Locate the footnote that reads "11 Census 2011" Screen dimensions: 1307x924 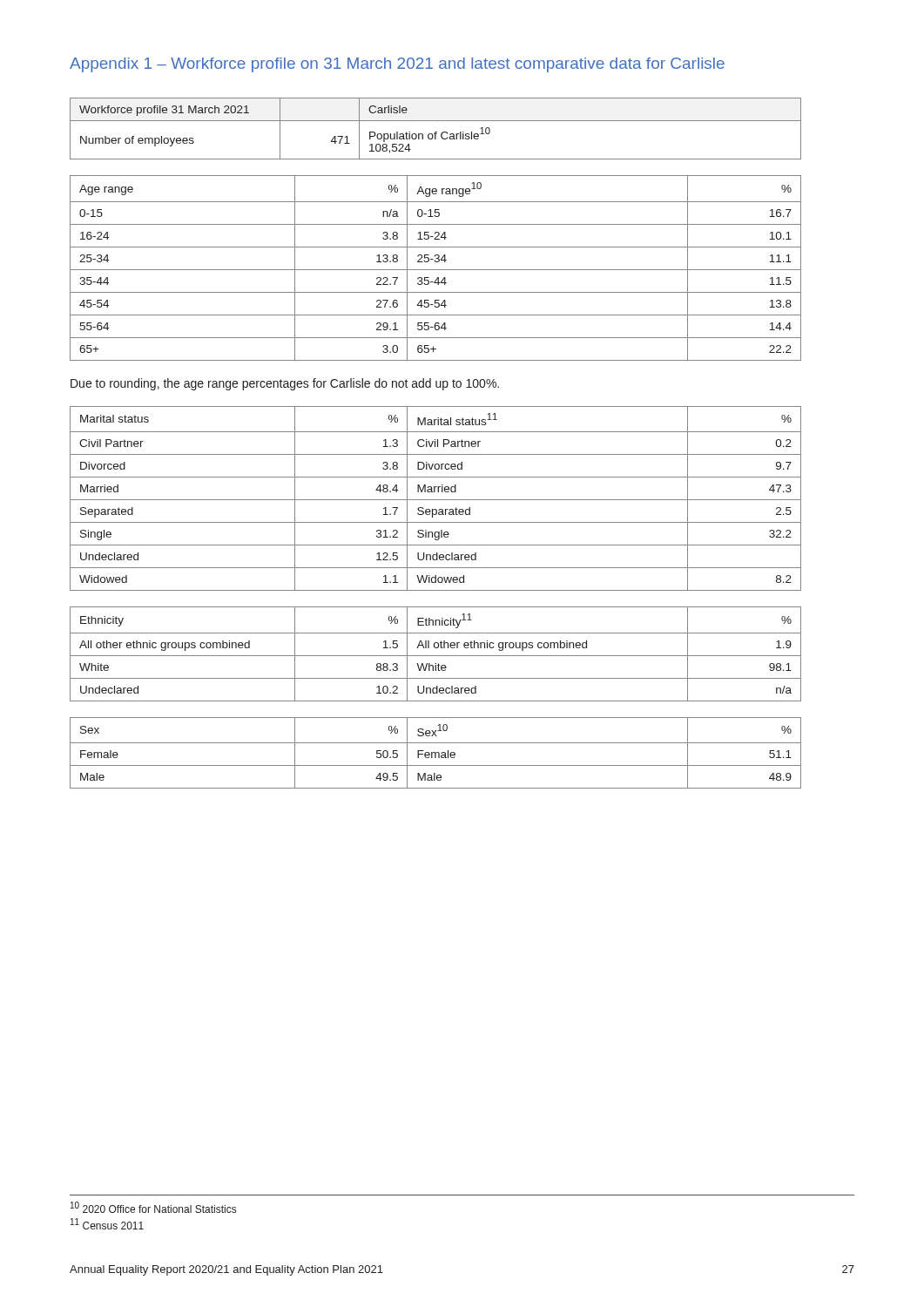tap(107, 1225)
